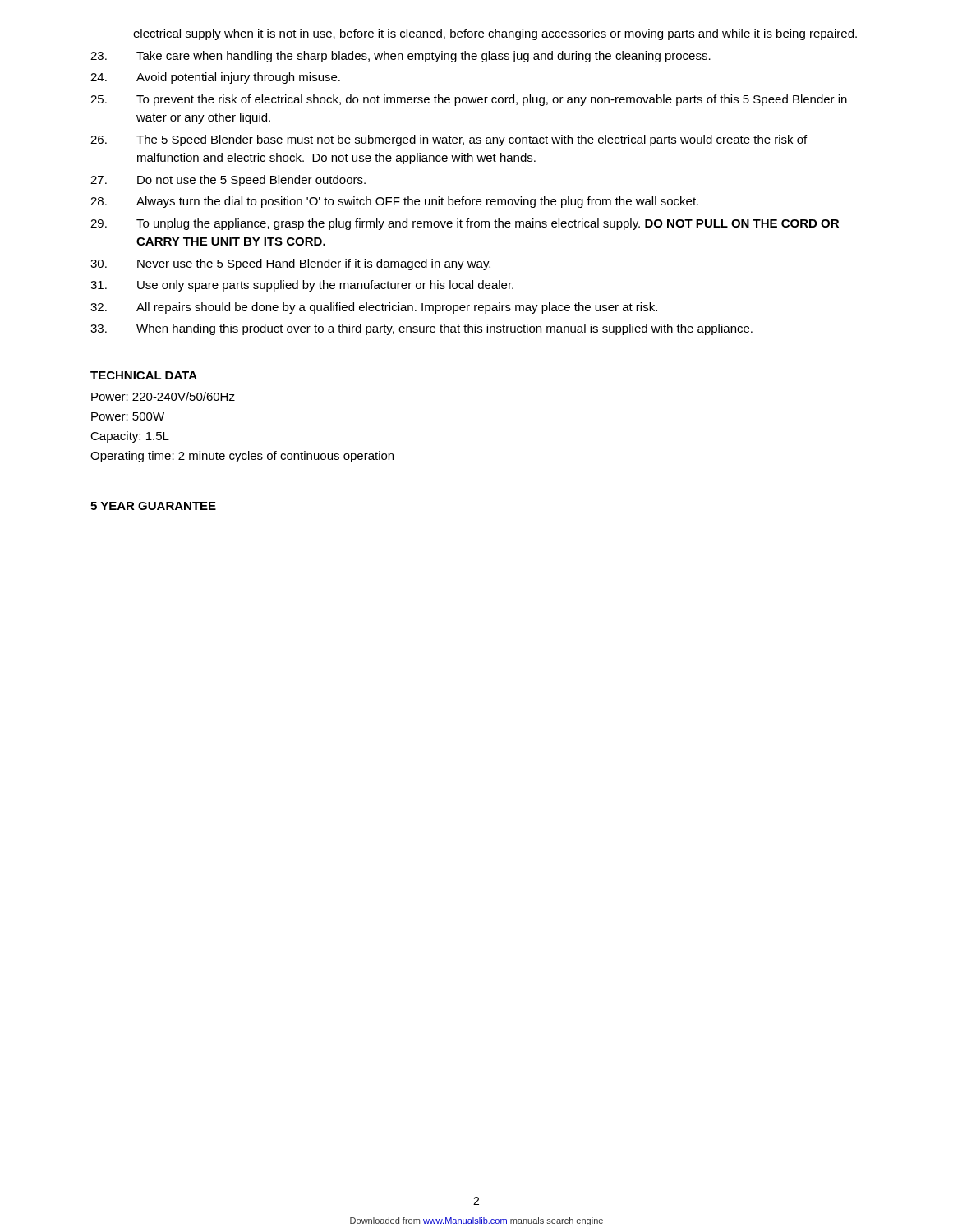Viewport: 953px width, 1232px height.
Task: Select the list item with the text "28. Always turn the dial to position 'O'"
Action: coord(476,201)
